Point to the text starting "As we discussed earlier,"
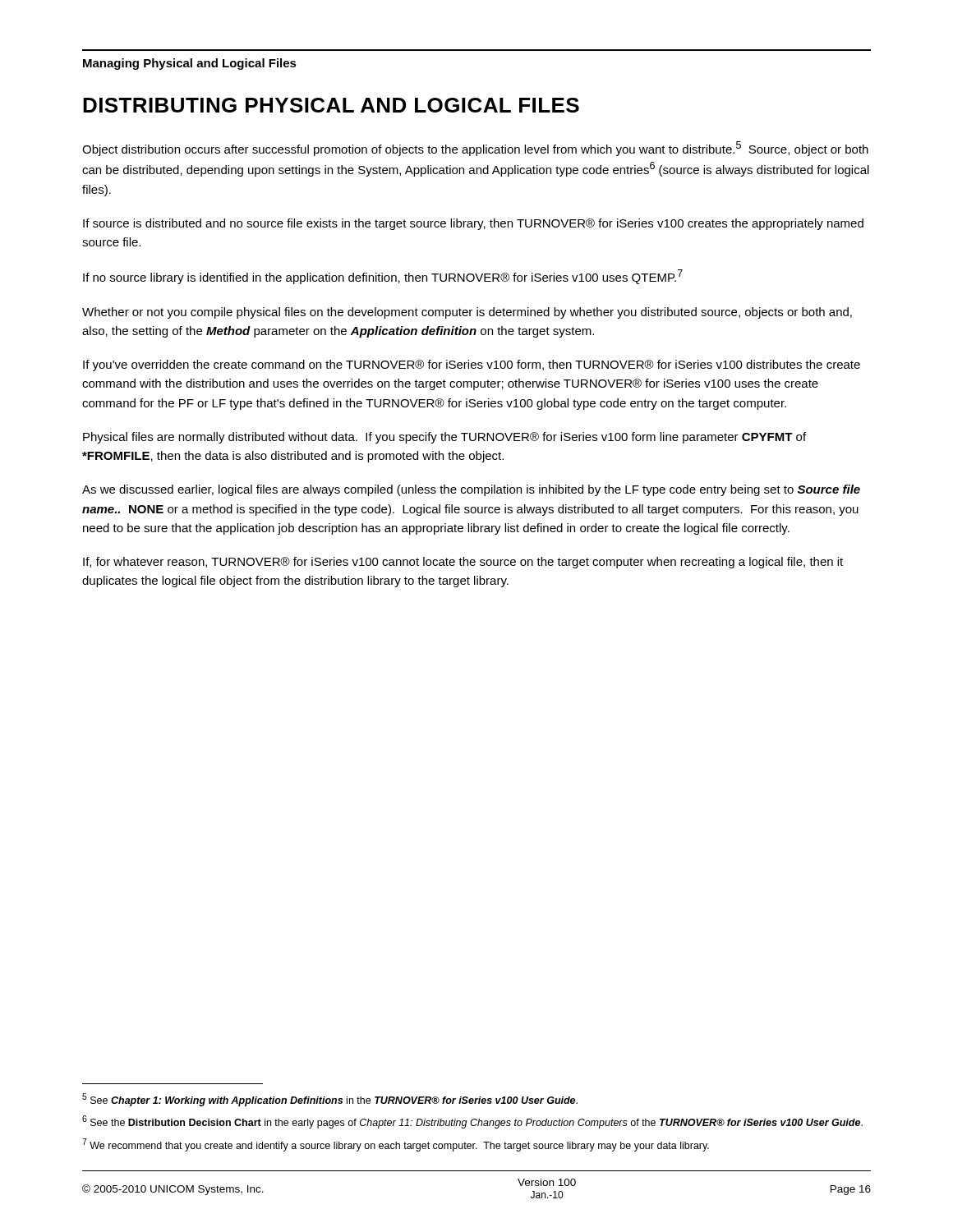The width and height of the screenshot is (953, 1232). point(471,508)
